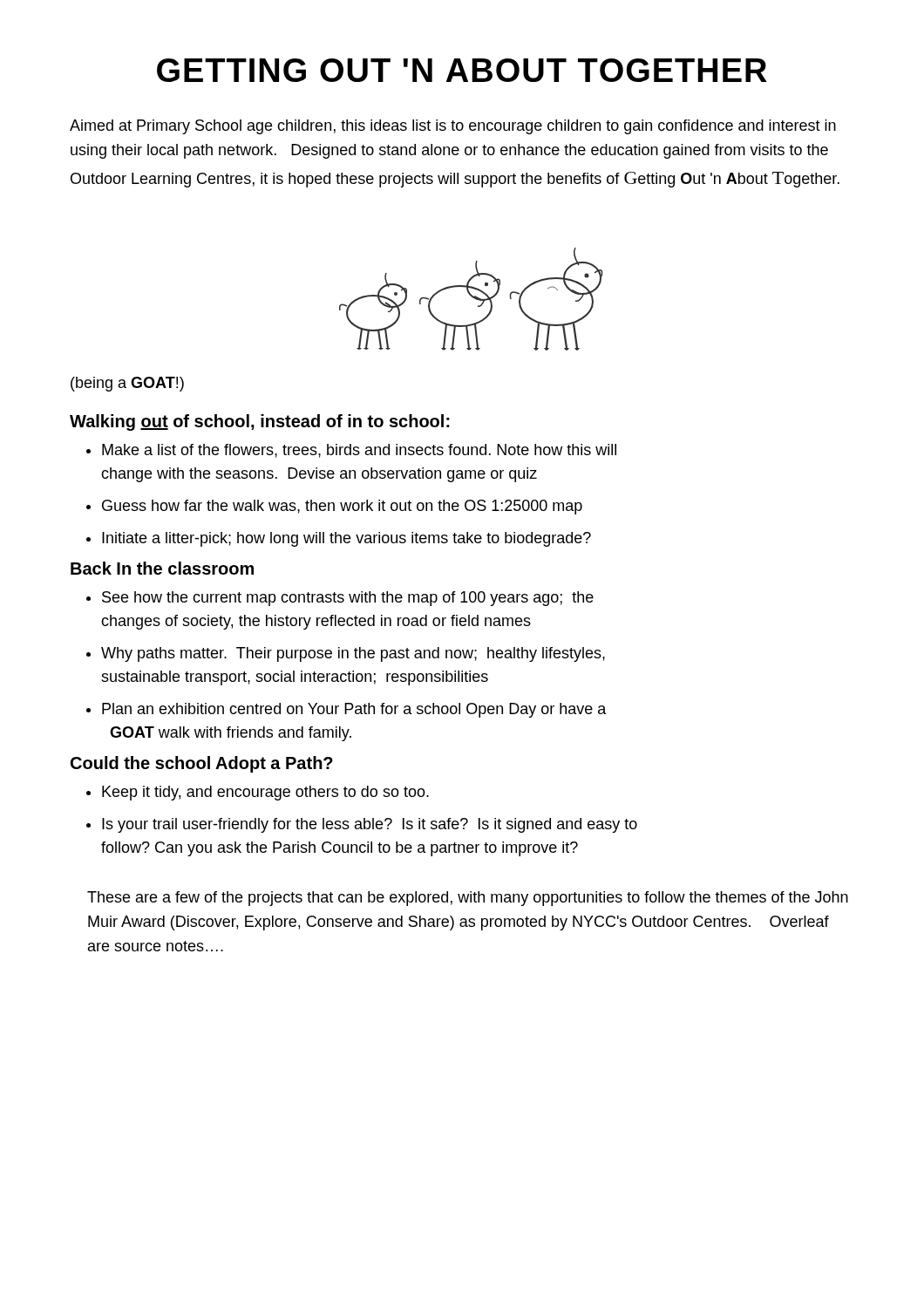Locate the text "(being a GOAT!)"
The image size is (924, 1308).
coord(127,383)
